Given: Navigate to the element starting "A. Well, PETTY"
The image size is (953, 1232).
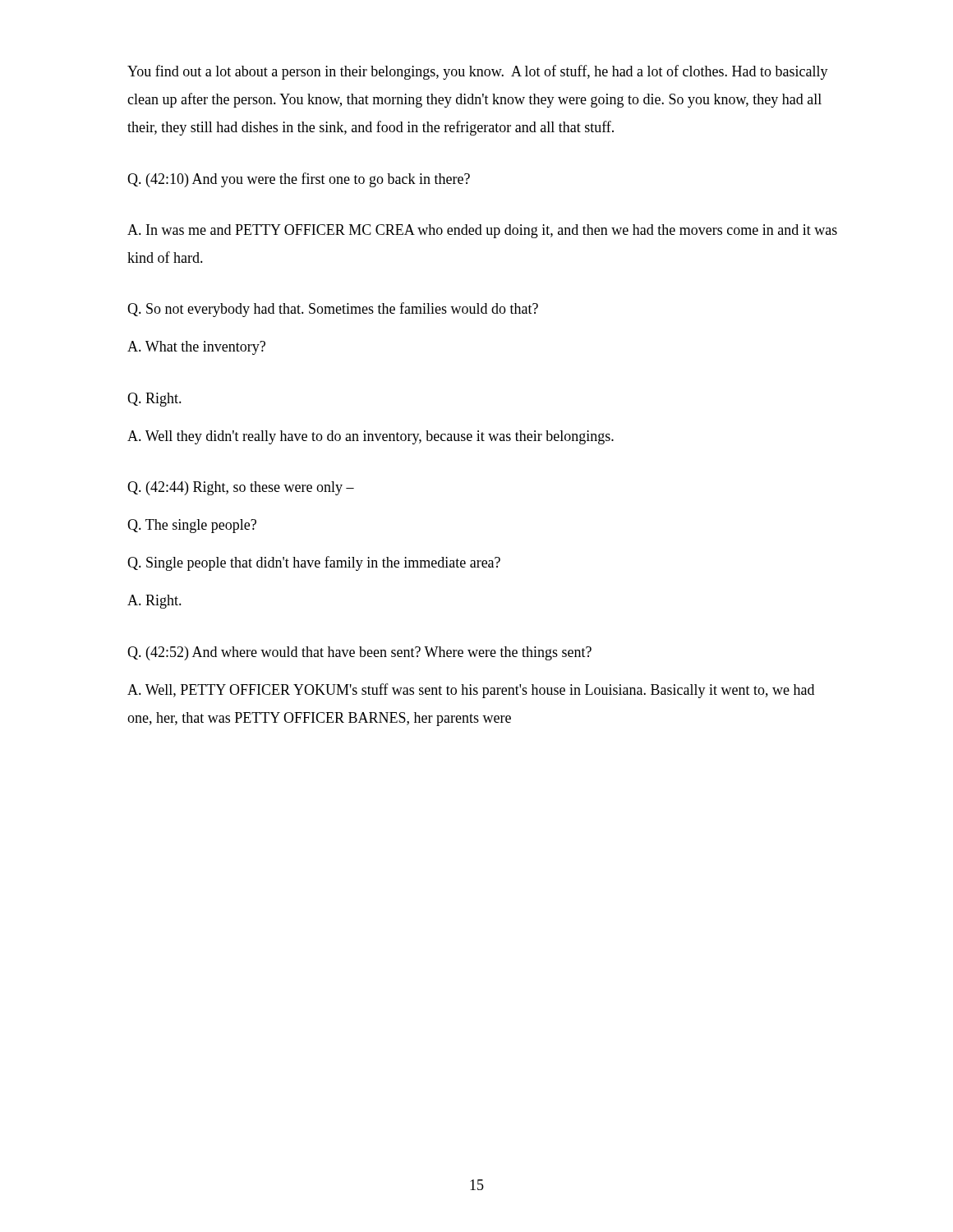Looking at the screenshot, I should (471, 704).
